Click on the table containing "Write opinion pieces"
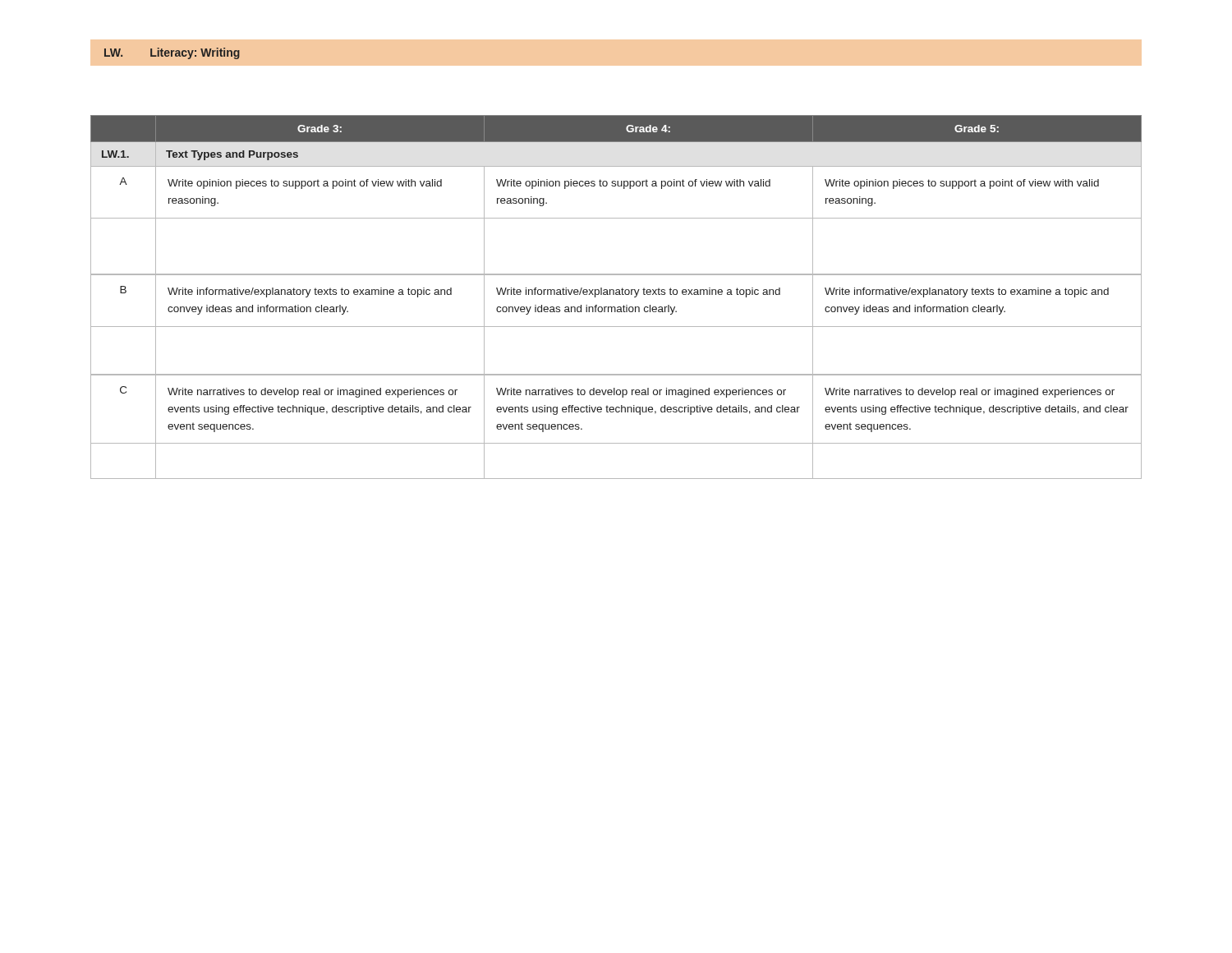 click(x=616, y=297)
